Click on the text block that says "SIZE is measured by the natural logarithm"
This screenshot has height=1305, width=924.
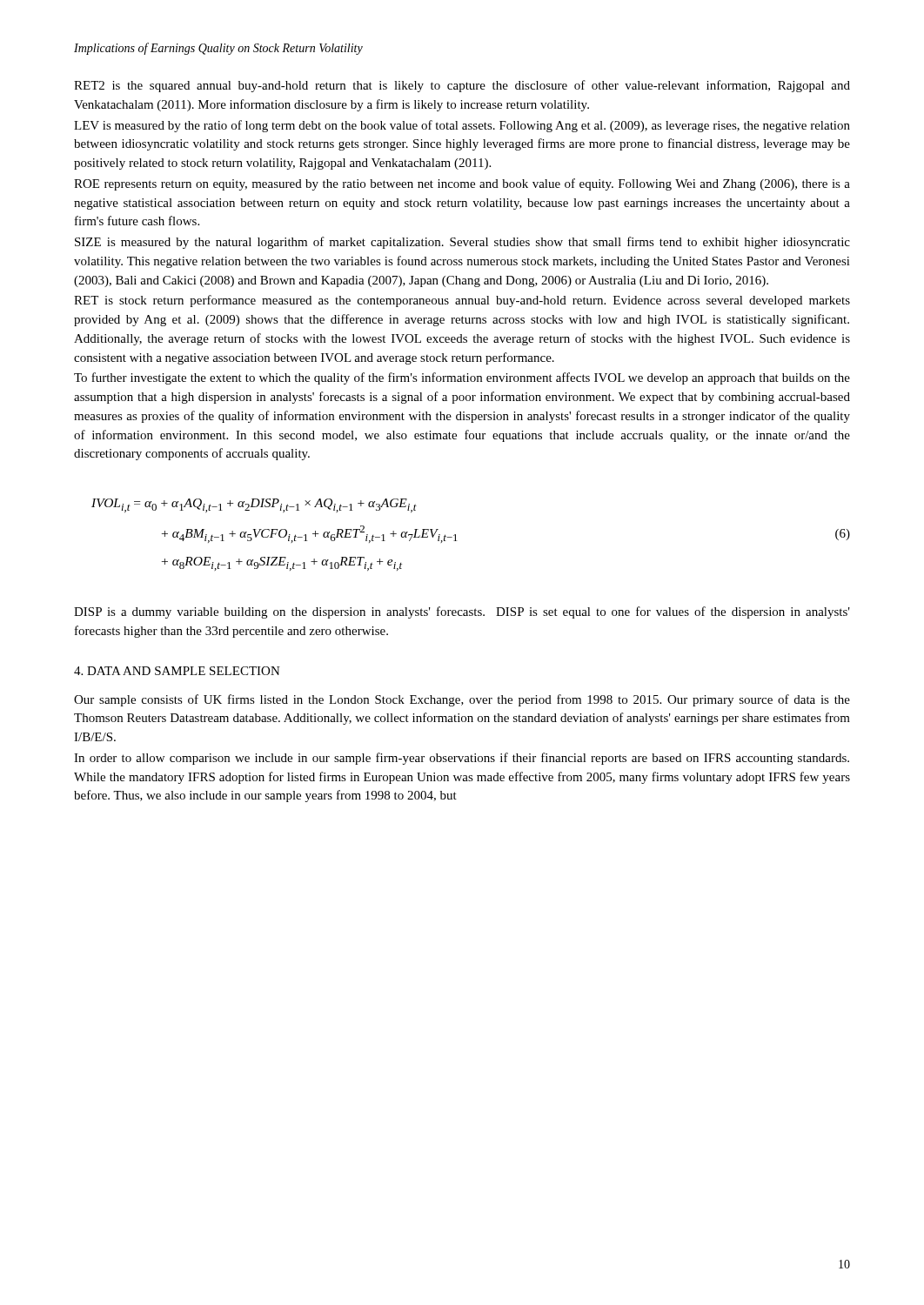point(462,261)
